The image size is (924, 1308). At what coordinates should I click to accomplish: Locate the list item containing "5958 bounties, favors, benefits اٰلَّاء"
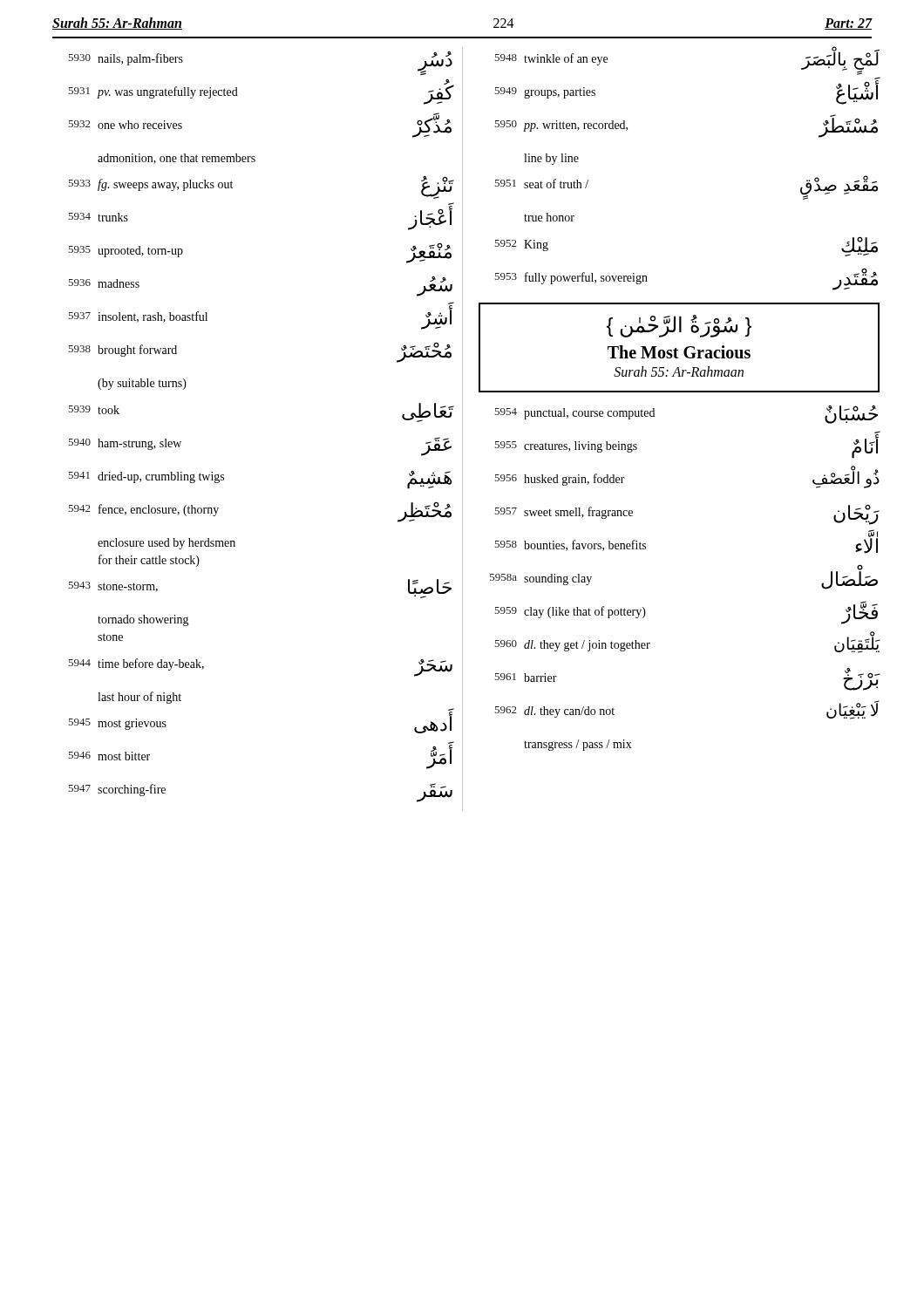579,544
